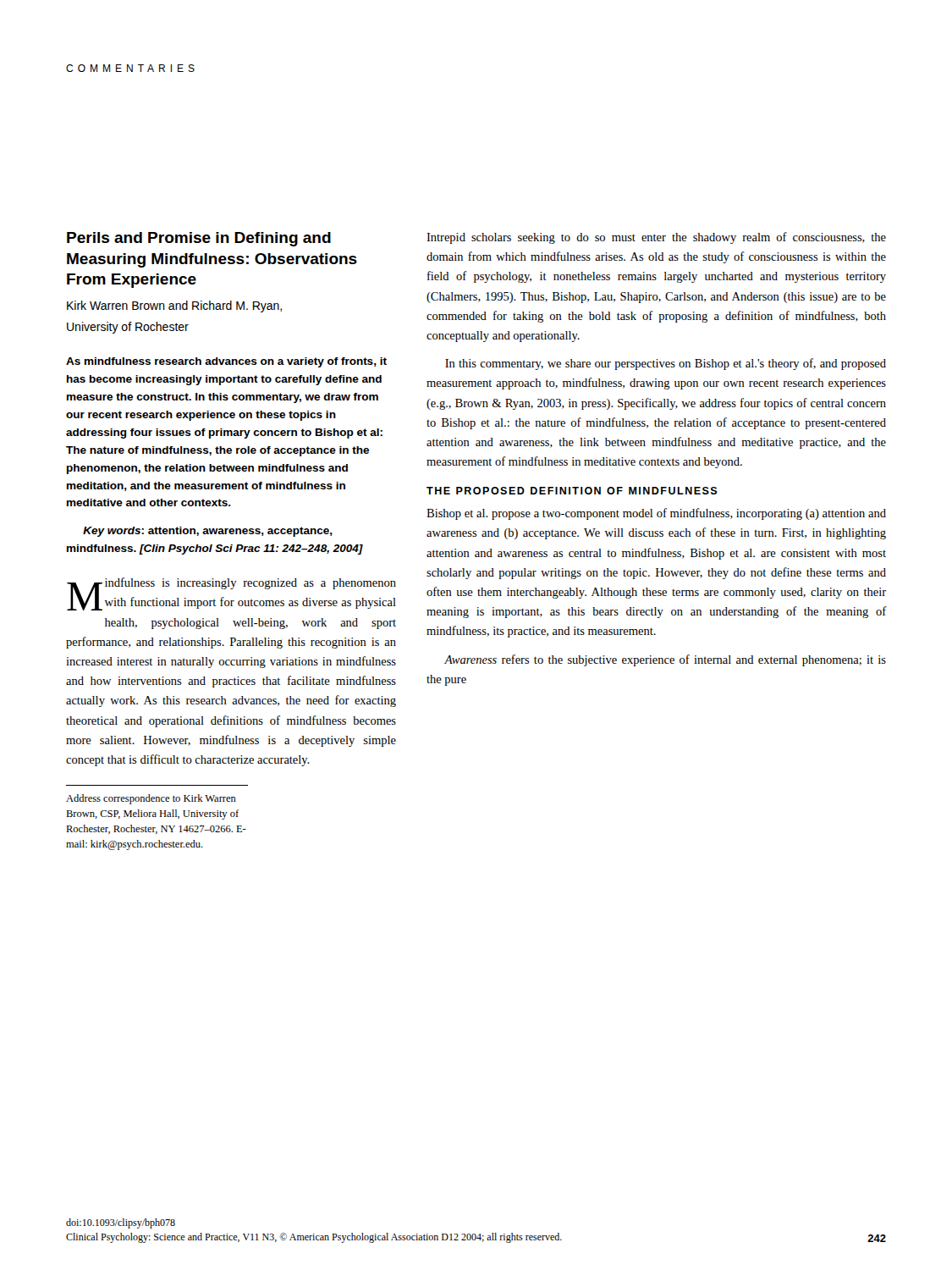Click on the block starting "Mindfulness is increasingly recognized as a phenomenon"

coord(231,672)
